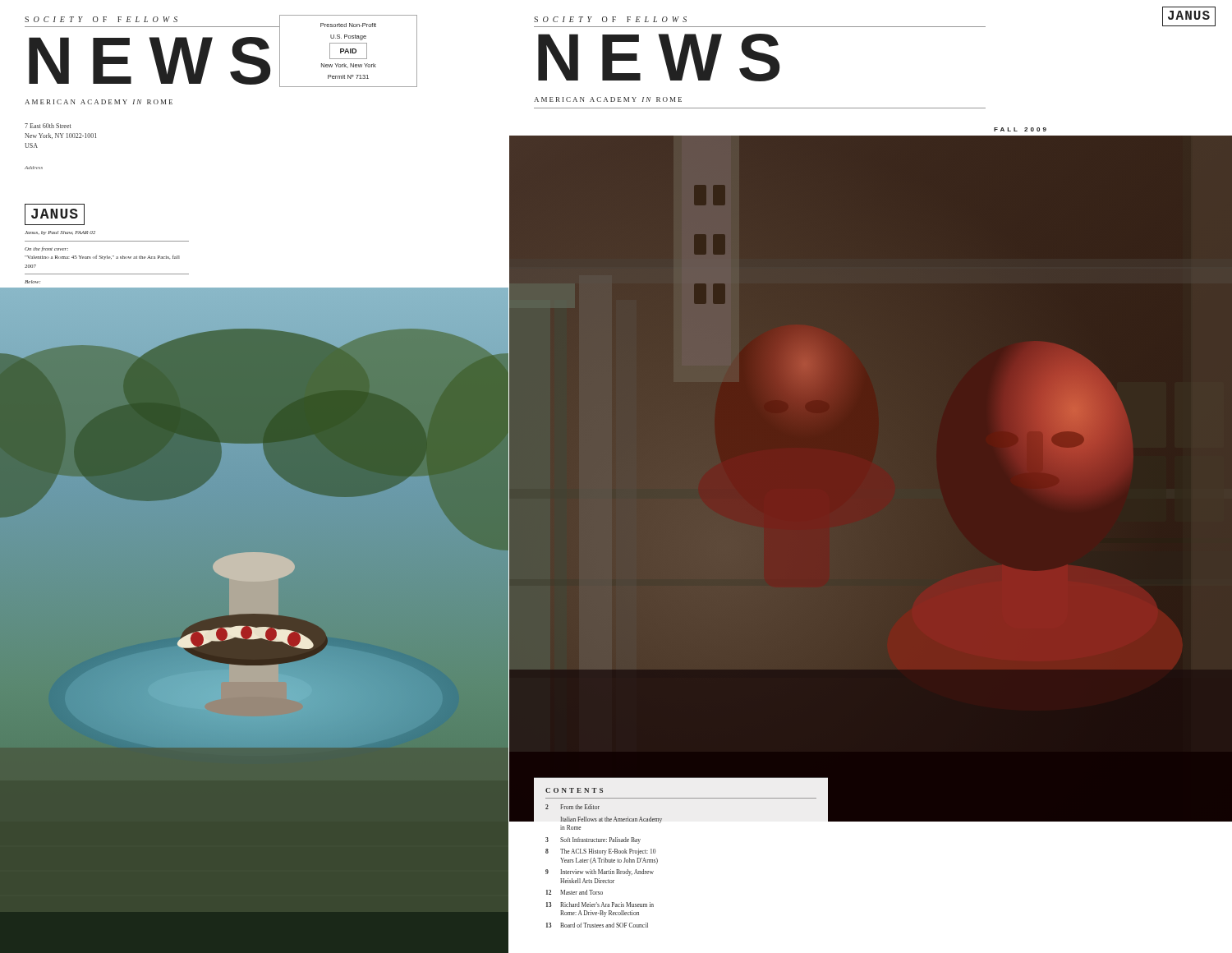Locate the block of text that opens with "7 East 60th Street New York,"
This screenshot has width=1232, height=953.
(61, 136)
